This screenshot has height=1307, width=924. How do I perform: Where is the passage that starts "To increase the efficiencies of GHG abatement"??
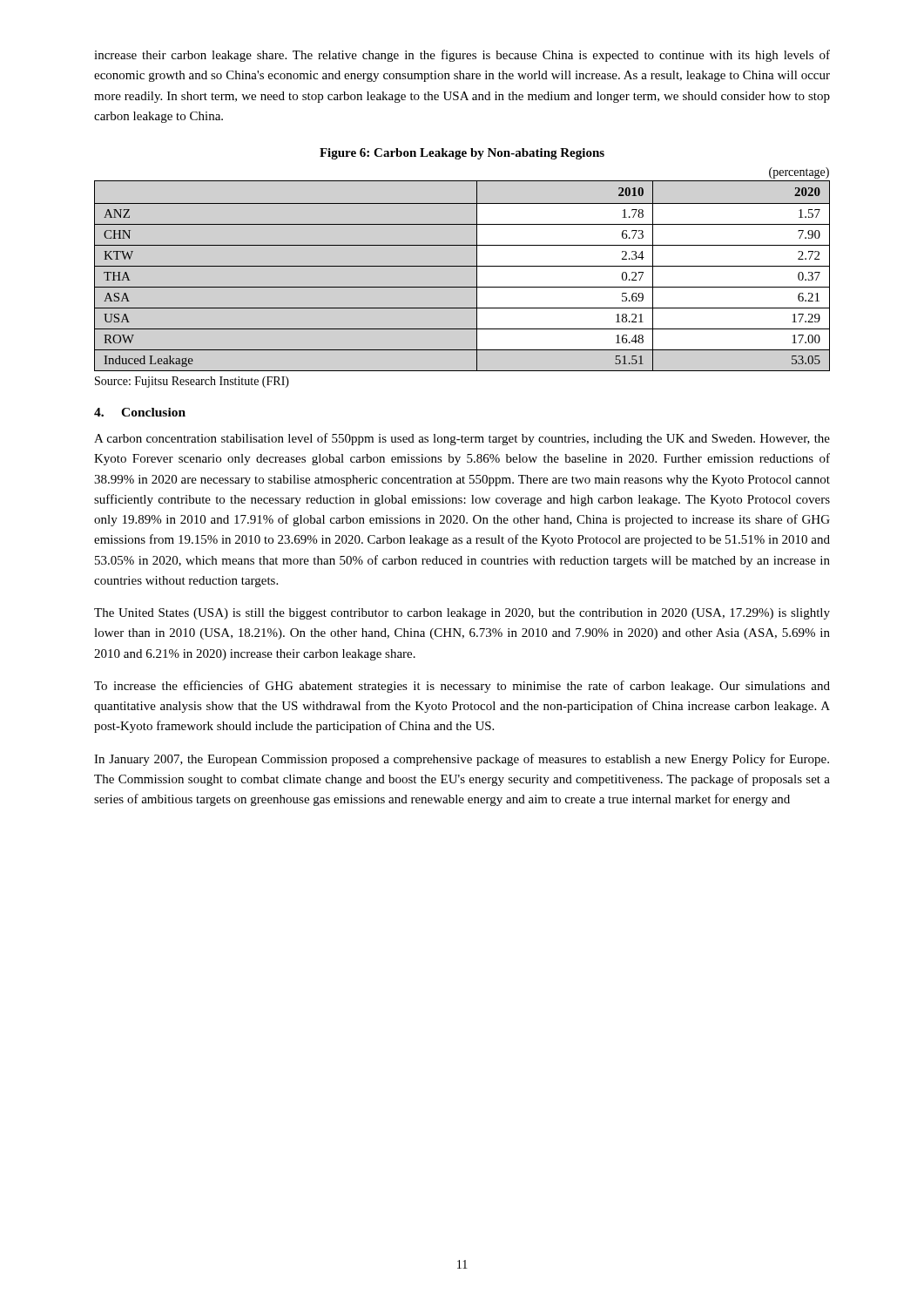coord(462,706)
